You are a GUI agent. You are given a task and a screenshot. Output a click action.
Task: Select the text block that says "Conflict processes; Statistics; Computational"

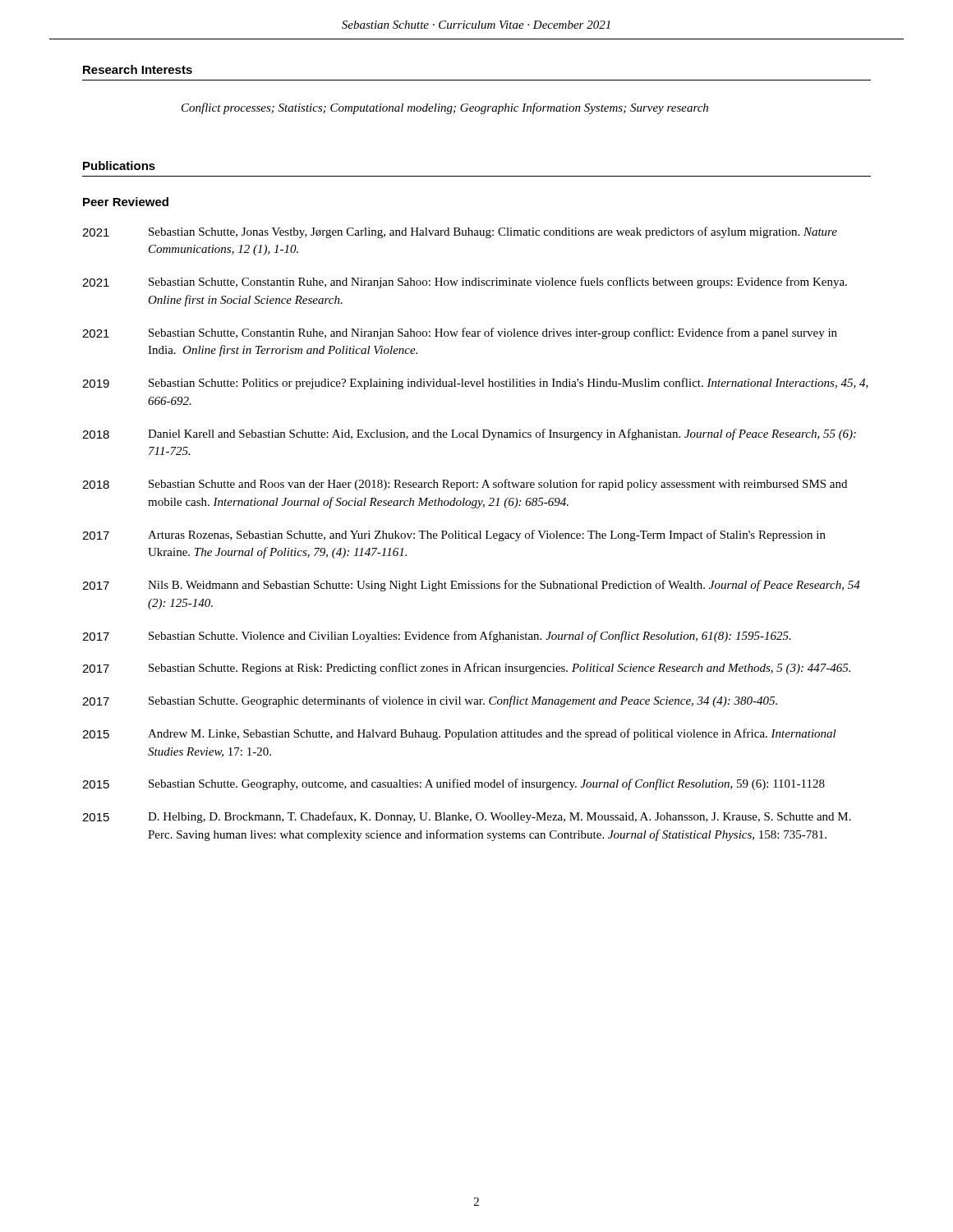click(445, 108)
